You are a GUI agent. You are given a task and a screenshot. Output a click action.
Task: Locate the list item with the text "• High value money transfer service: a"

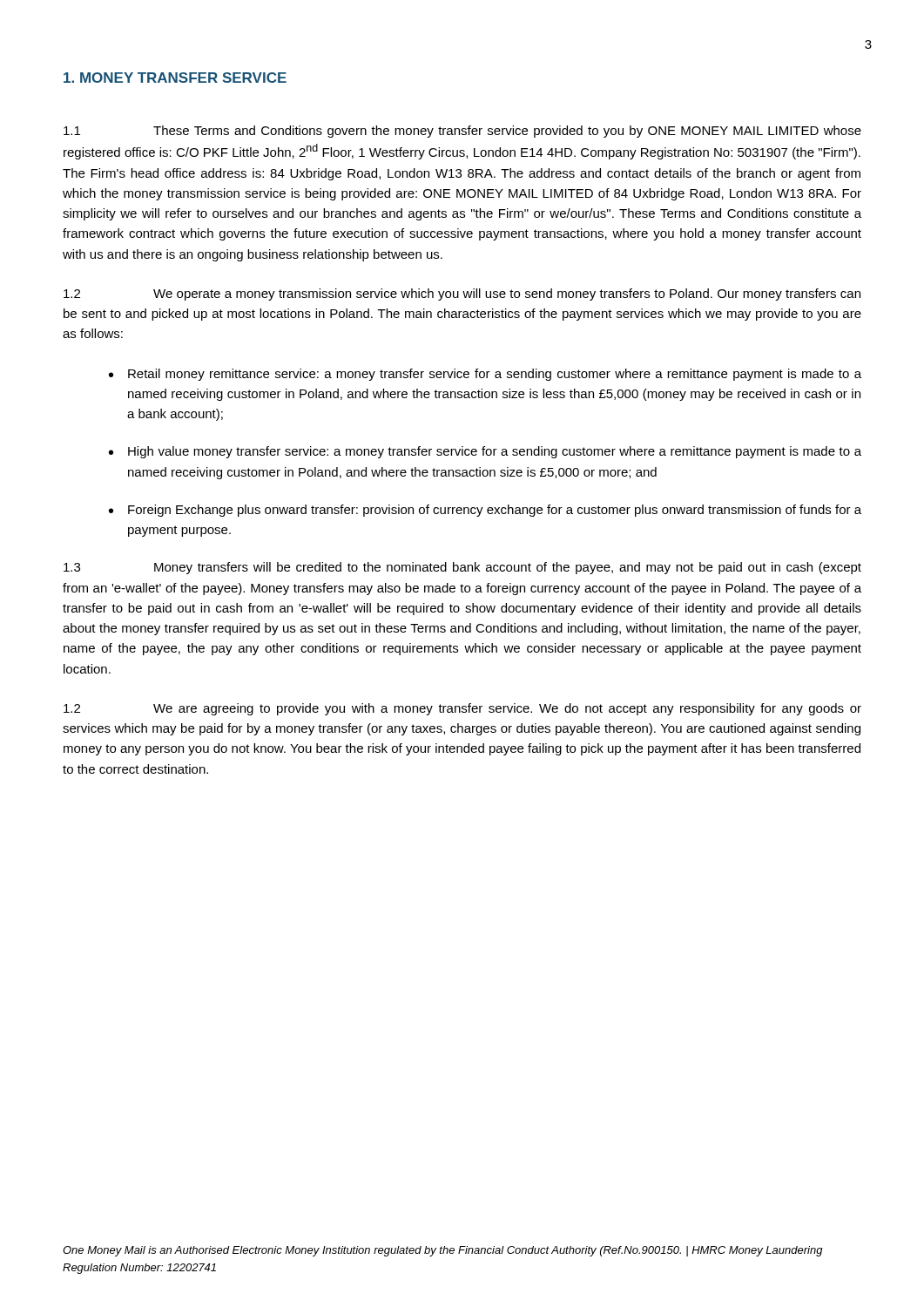485,461
